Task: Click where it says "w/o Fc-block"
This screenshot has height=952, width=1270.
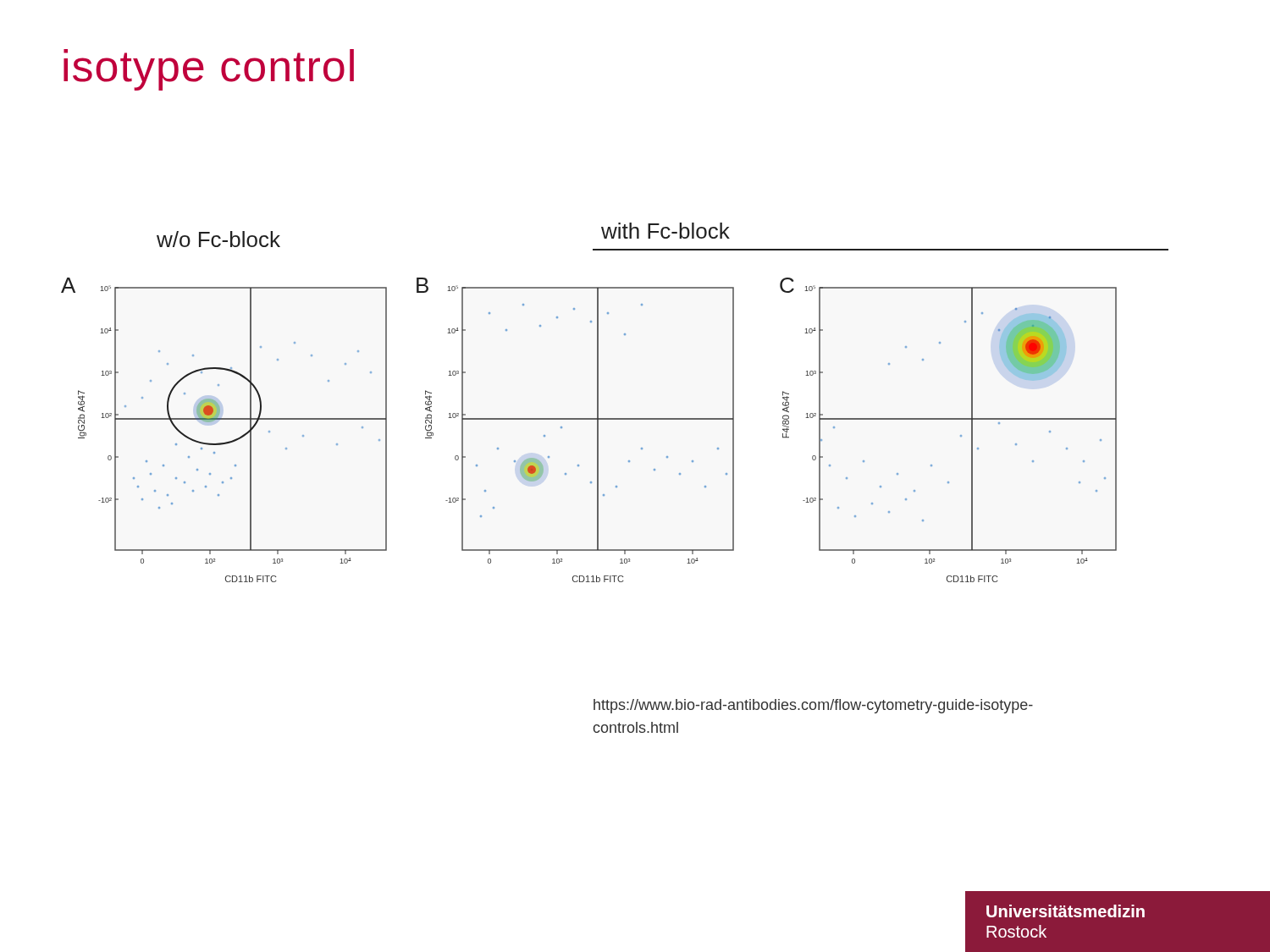Action: coord(218,239)
